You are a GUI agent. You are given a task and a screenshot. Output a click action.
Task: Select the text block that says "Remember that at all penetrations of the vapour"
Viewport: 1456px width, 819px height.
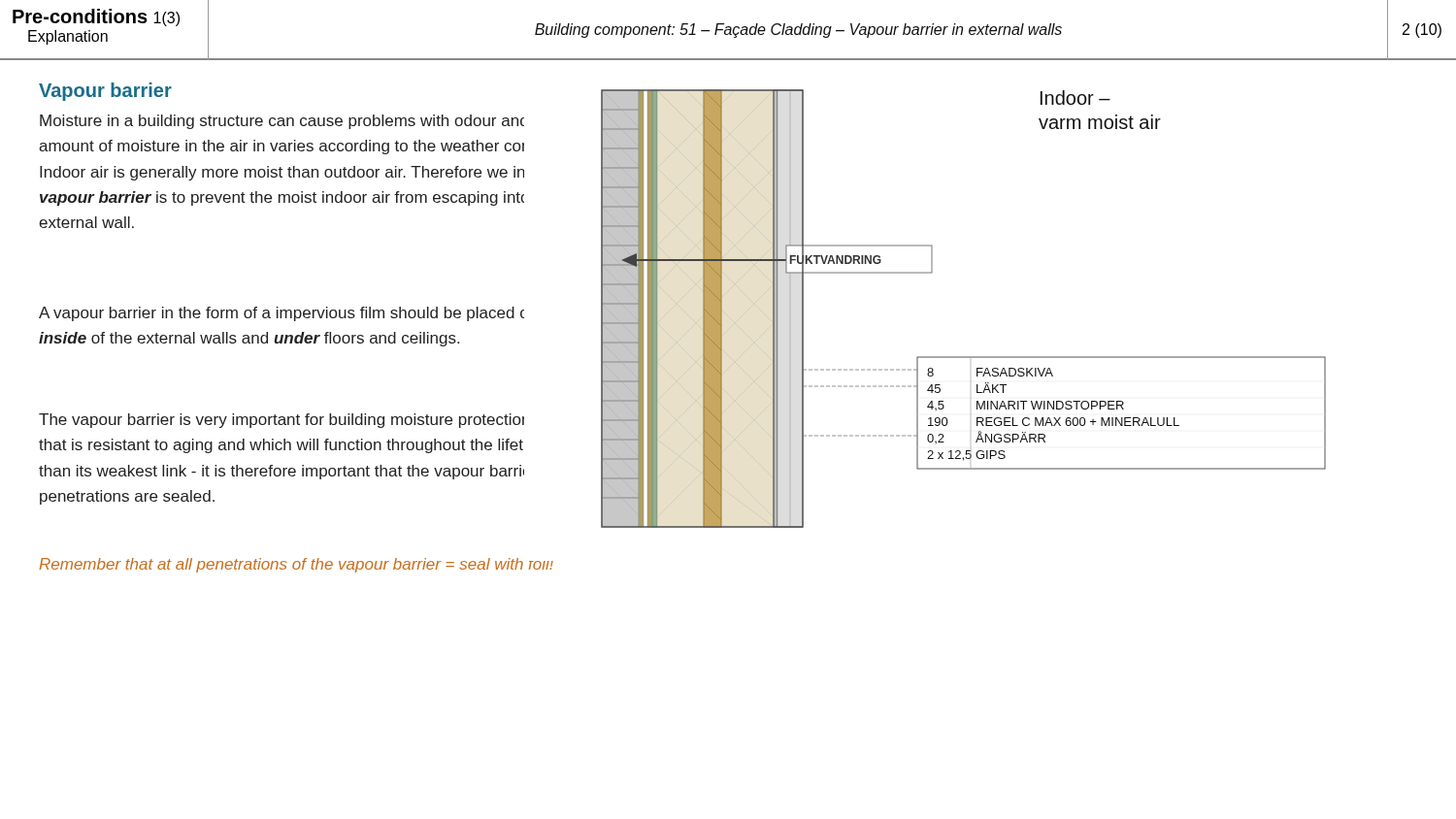click(296, 564)
